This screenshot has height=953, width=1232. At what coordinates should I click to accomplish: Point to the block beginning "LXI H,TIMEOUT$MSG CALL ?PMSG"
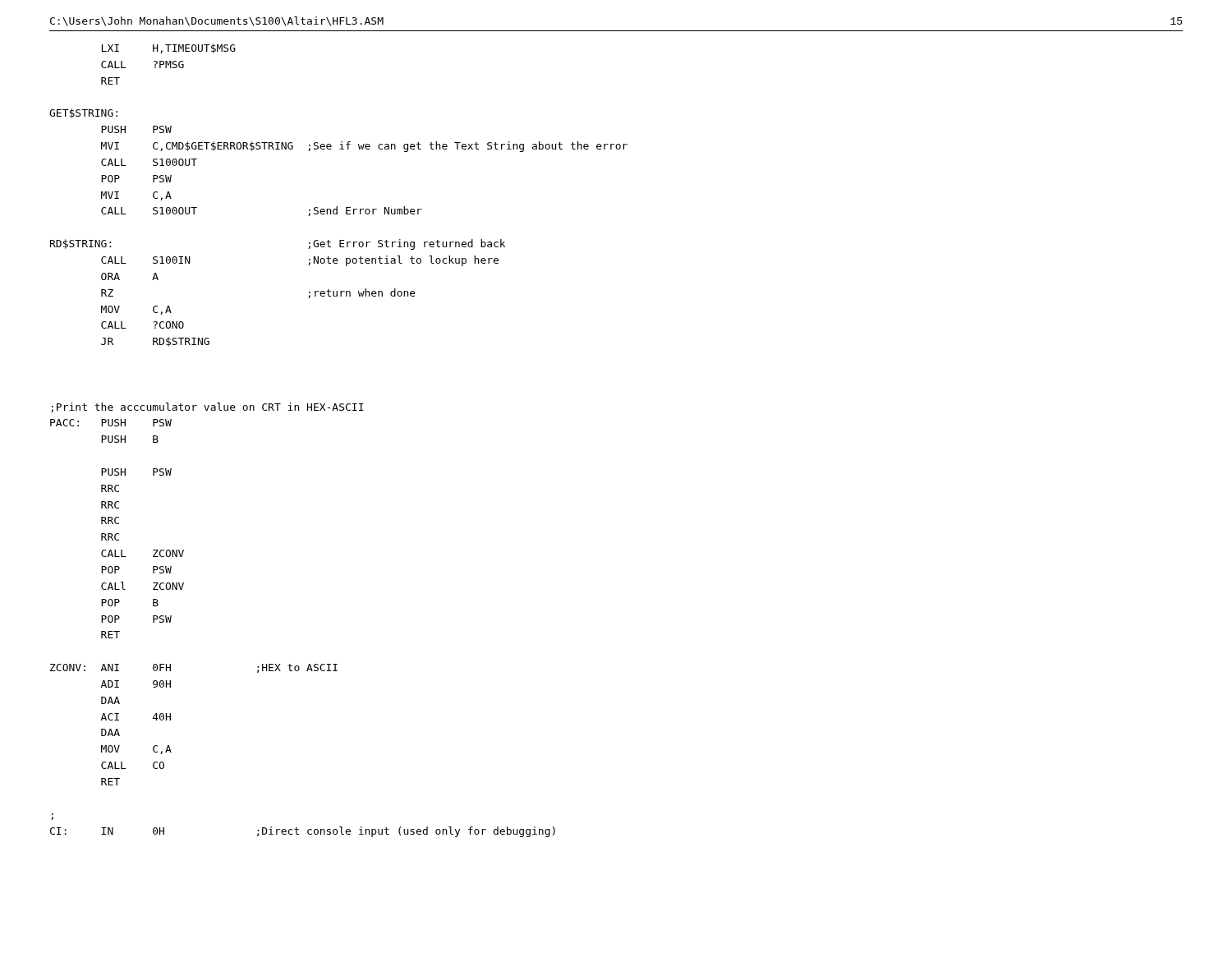(169, 48)
